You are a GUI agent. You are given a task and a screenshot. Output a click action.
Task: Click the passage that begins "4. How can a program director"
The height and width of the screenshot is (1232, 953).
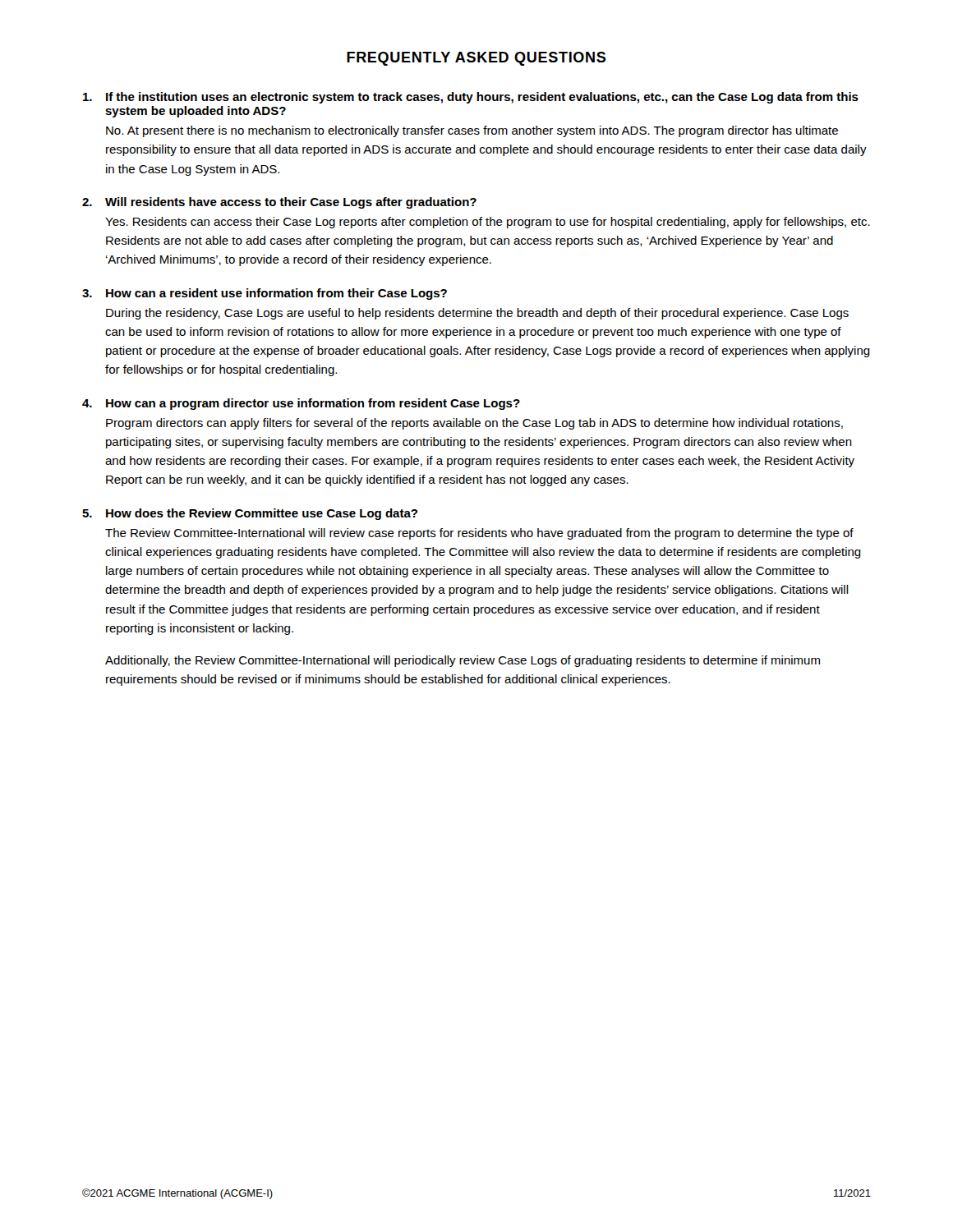[x=476, y=442]
